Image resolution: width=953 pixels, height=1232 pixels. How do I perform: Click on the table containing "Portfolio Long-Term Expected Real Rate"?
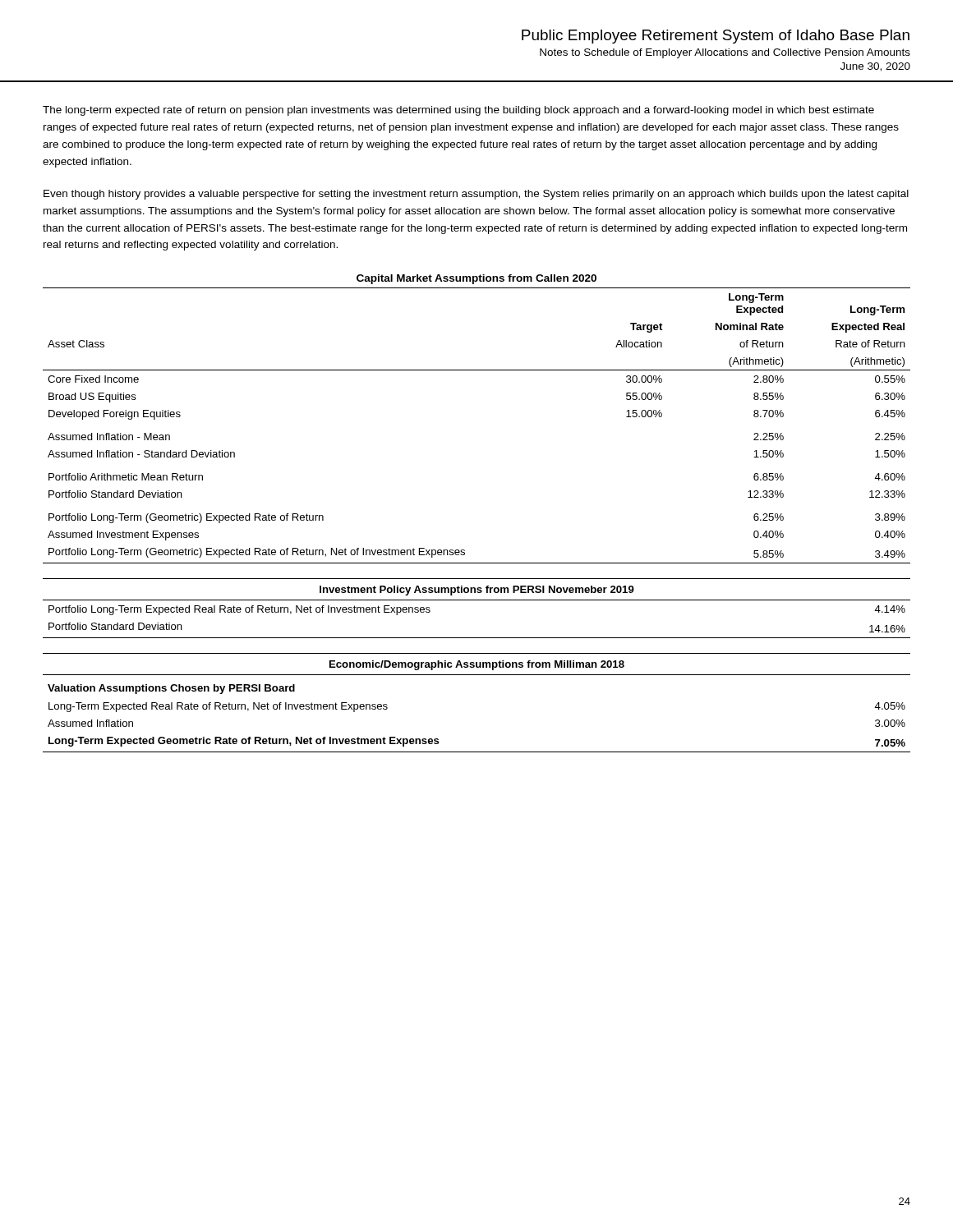[x=476, y=608]
